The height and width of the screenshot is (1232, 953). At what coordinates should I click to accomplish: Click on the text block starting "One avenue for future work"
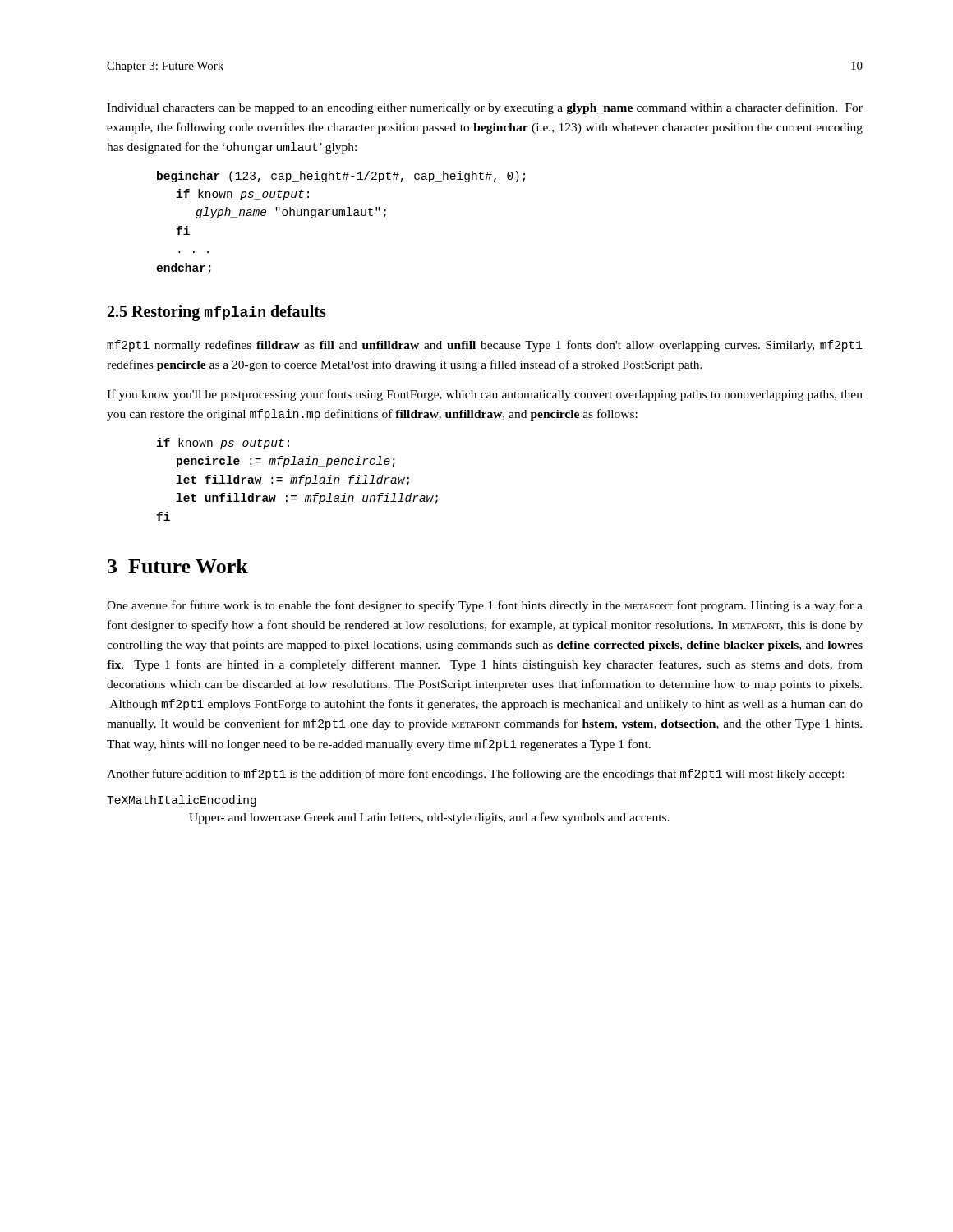(485, 675)
